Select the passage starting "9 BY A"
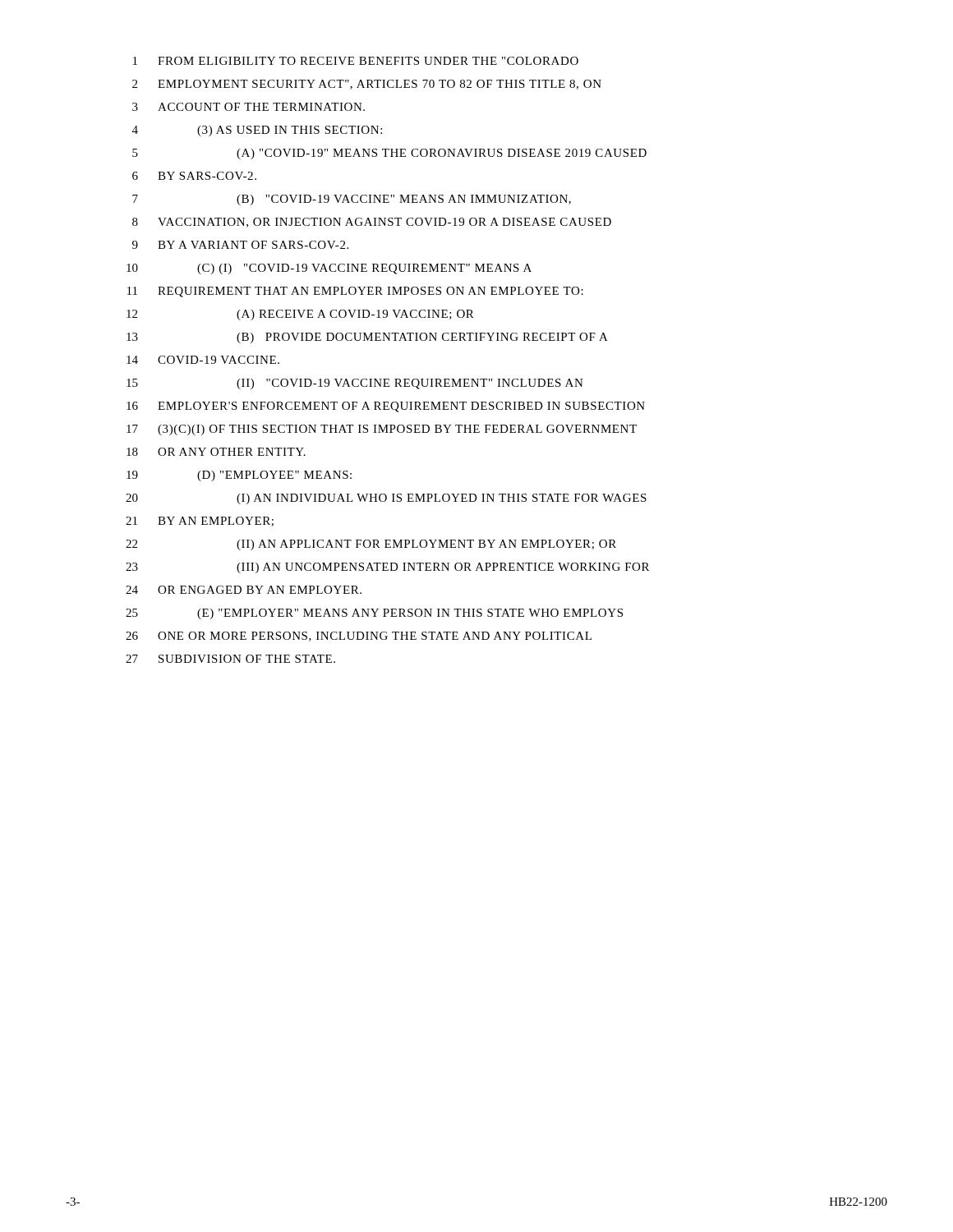 point(240,245)
